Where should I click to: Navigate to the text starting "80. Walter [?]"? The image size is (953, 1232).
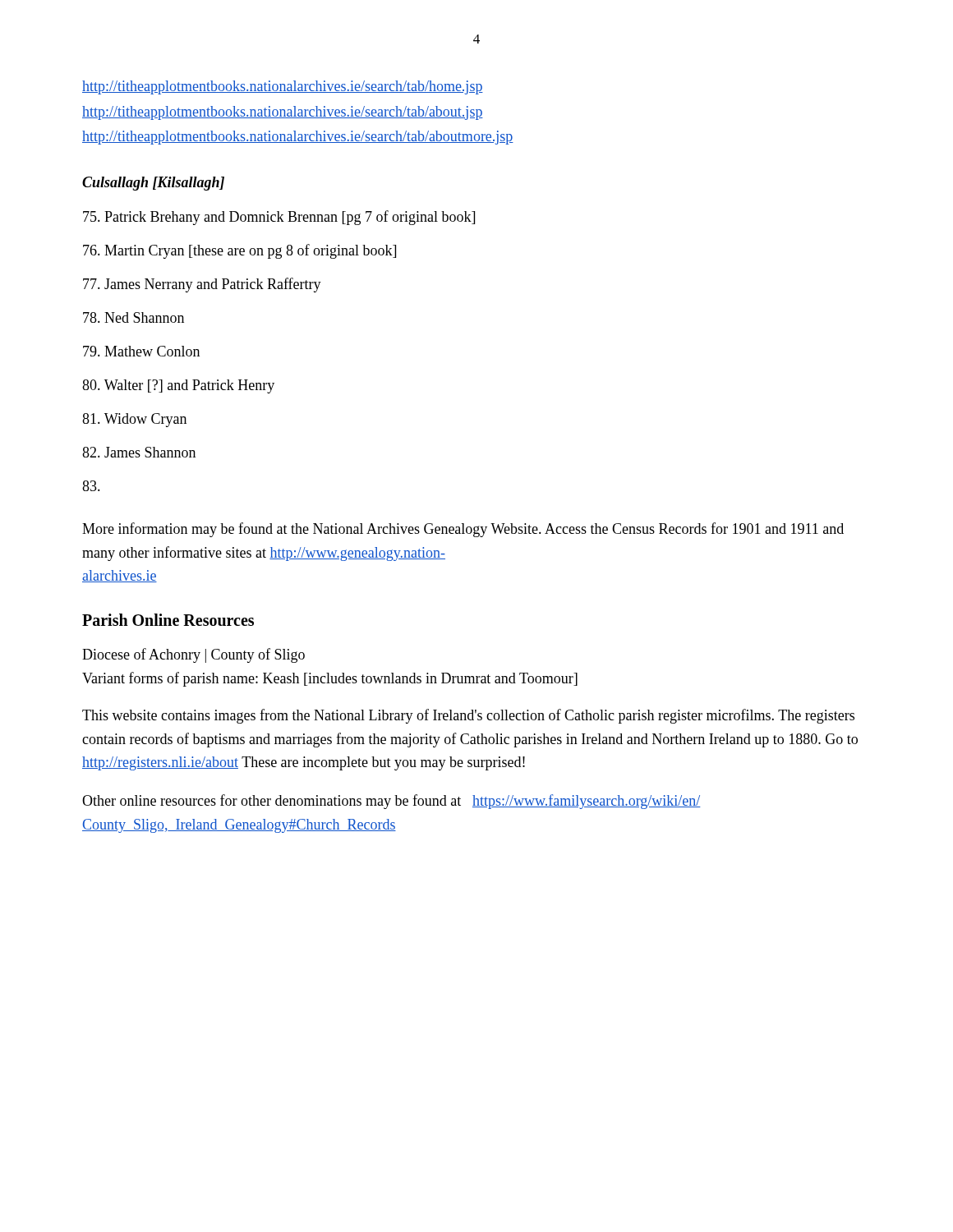(178, 385)
